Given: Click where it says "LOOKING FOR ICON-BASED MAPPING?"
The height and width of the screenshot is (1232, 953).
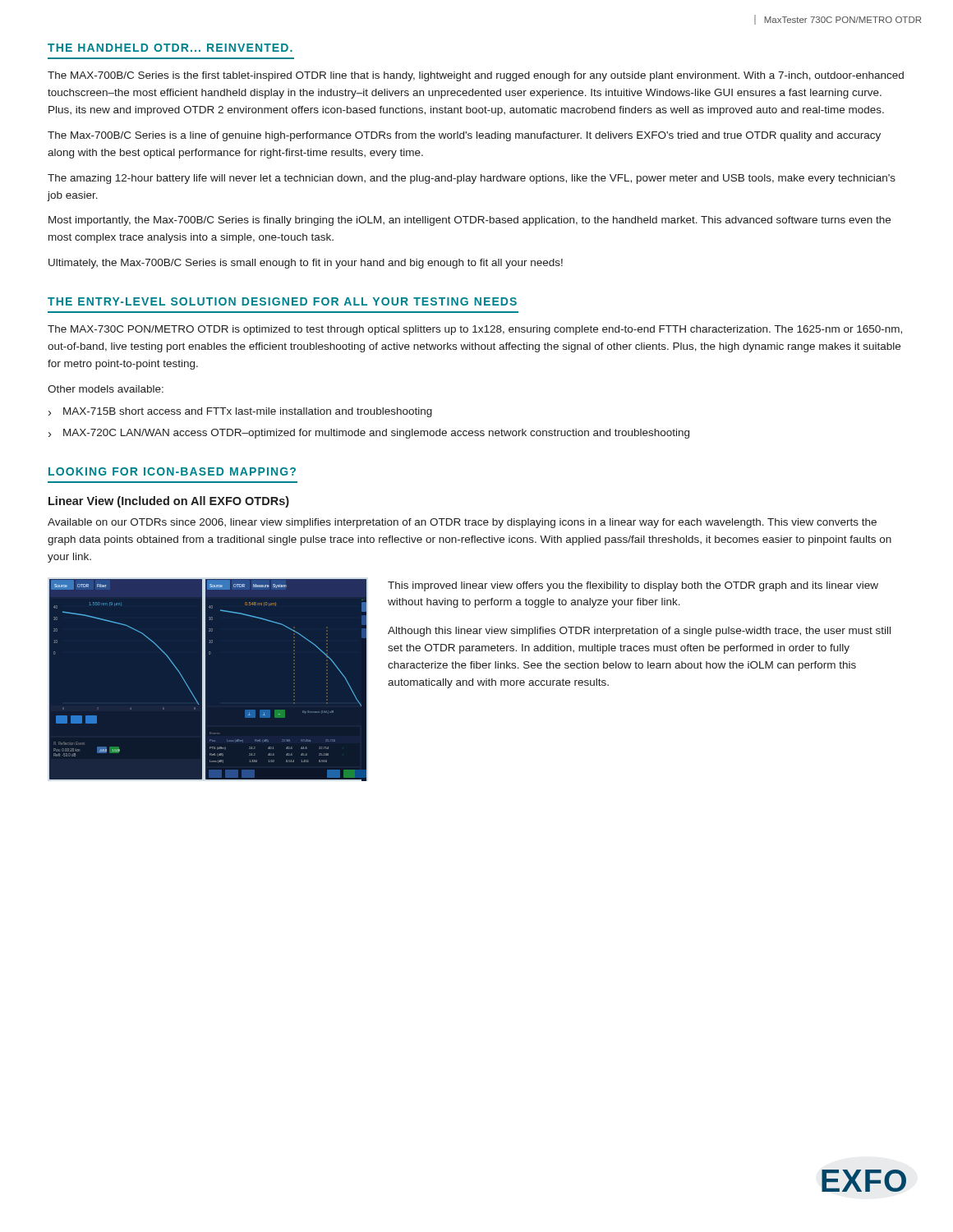Looking at the screenshot, I should pos(172,471).
